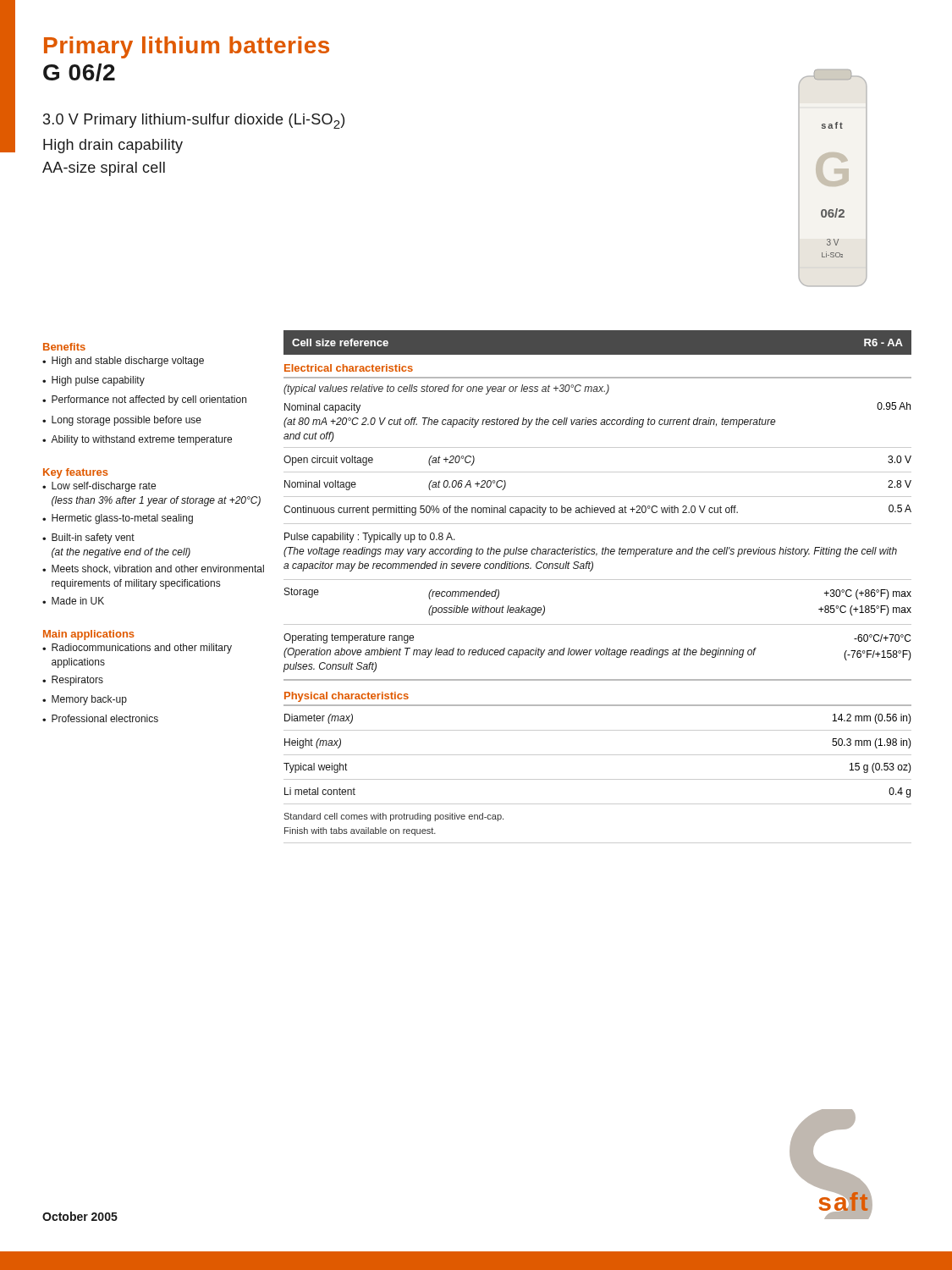952x1270 pixels.
Task: Select a table
Action: (x=597, y=587)
